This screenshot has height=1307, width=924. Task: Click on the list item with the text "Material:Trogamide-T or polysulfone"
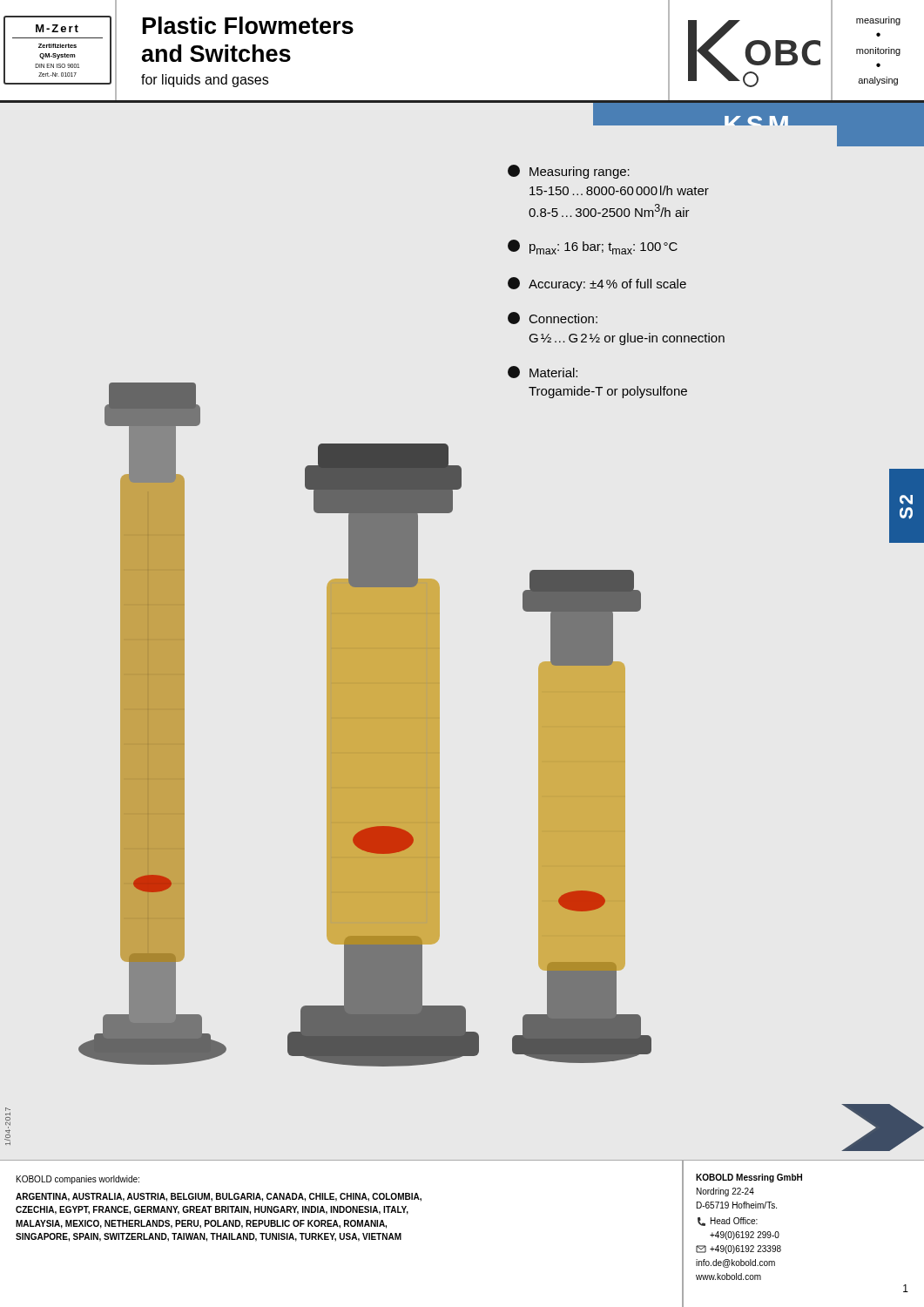(x=598, y=382)
